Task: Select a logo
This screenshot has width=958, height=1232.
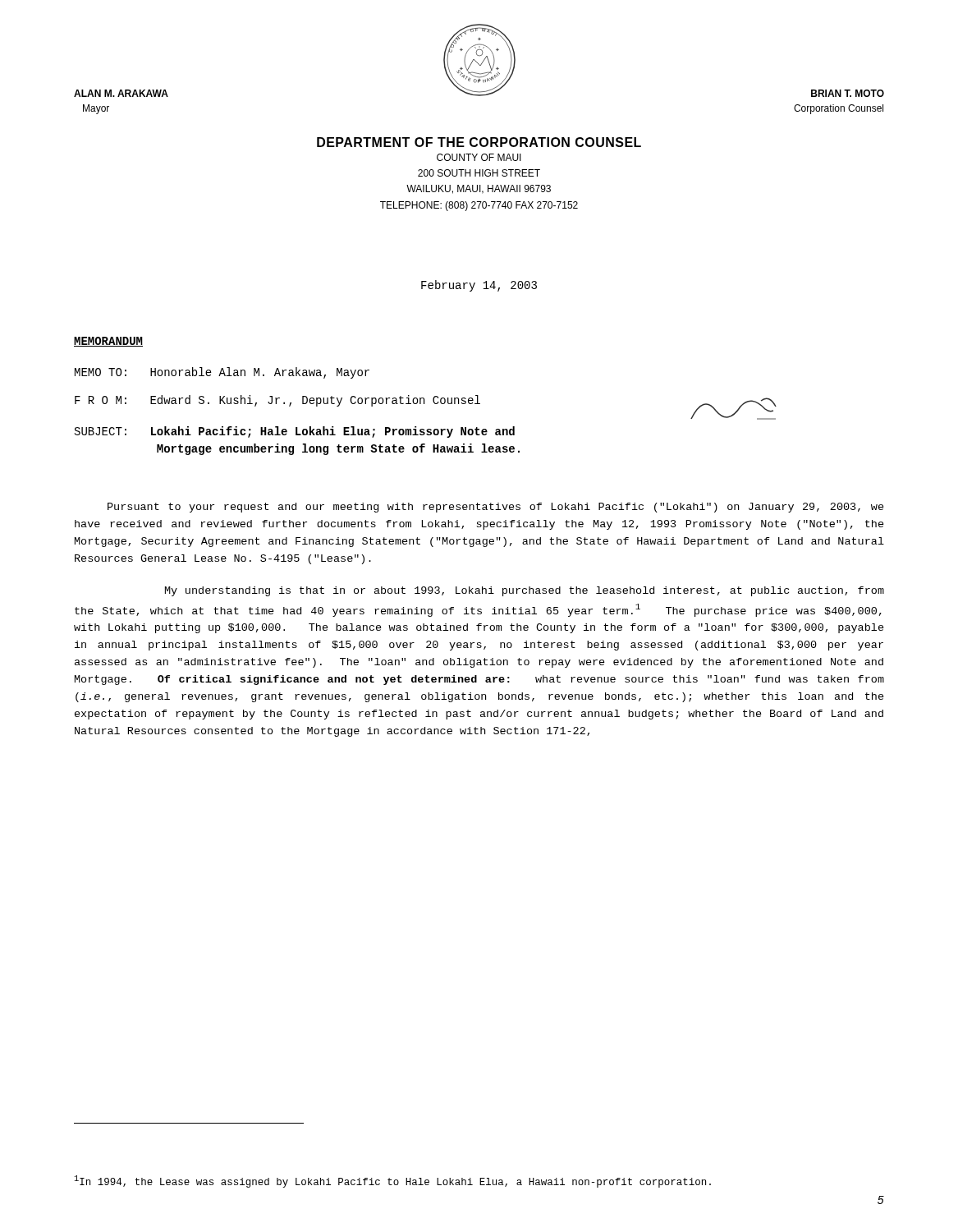Action: pyautogui.click(x=479, y=60)
